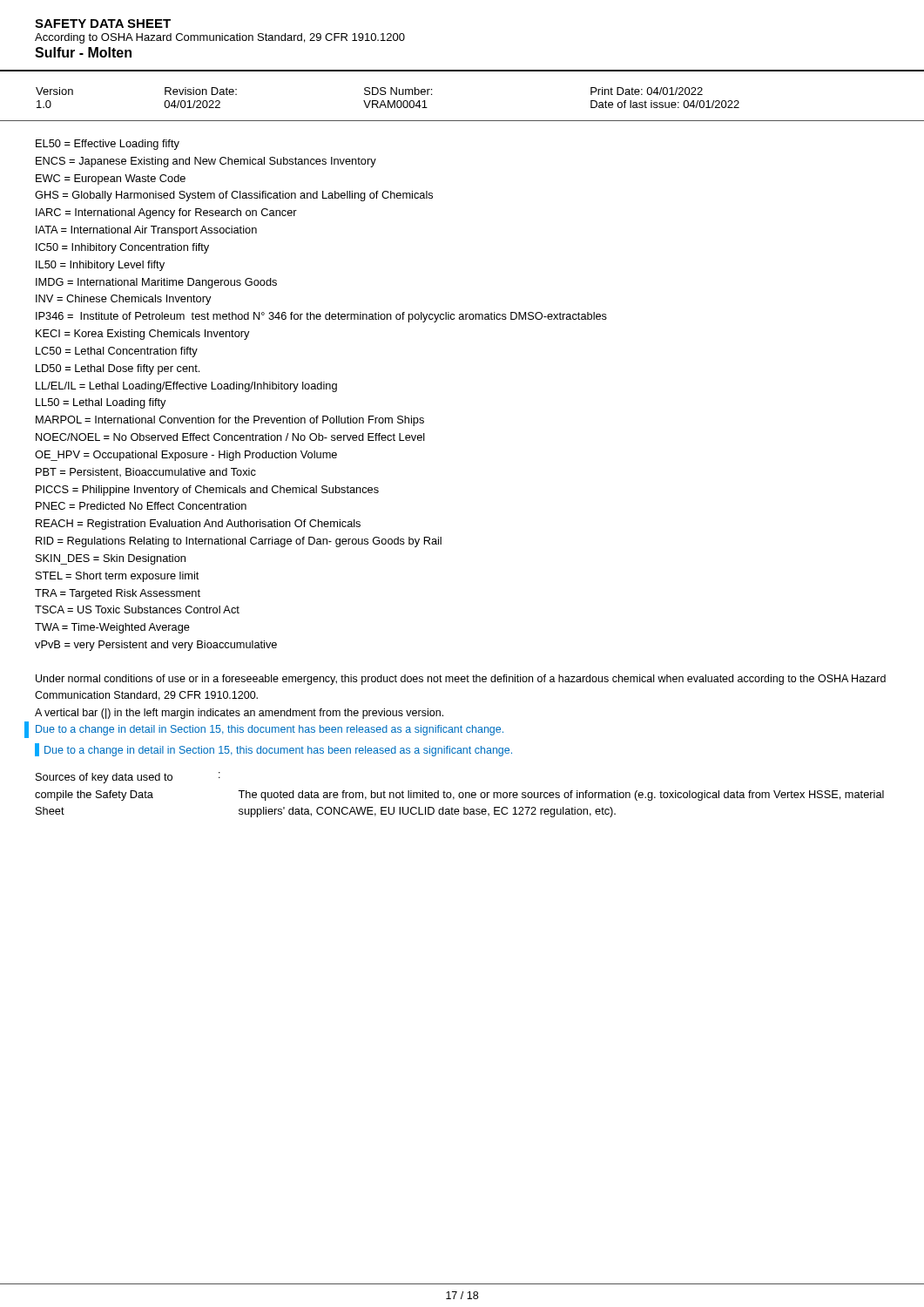Image resolution: width=924 pixels, height=1307 pixels.
Task: Where is the passage that starts "Under normal conditions of use or"?
Action: [x=461, y=680]
